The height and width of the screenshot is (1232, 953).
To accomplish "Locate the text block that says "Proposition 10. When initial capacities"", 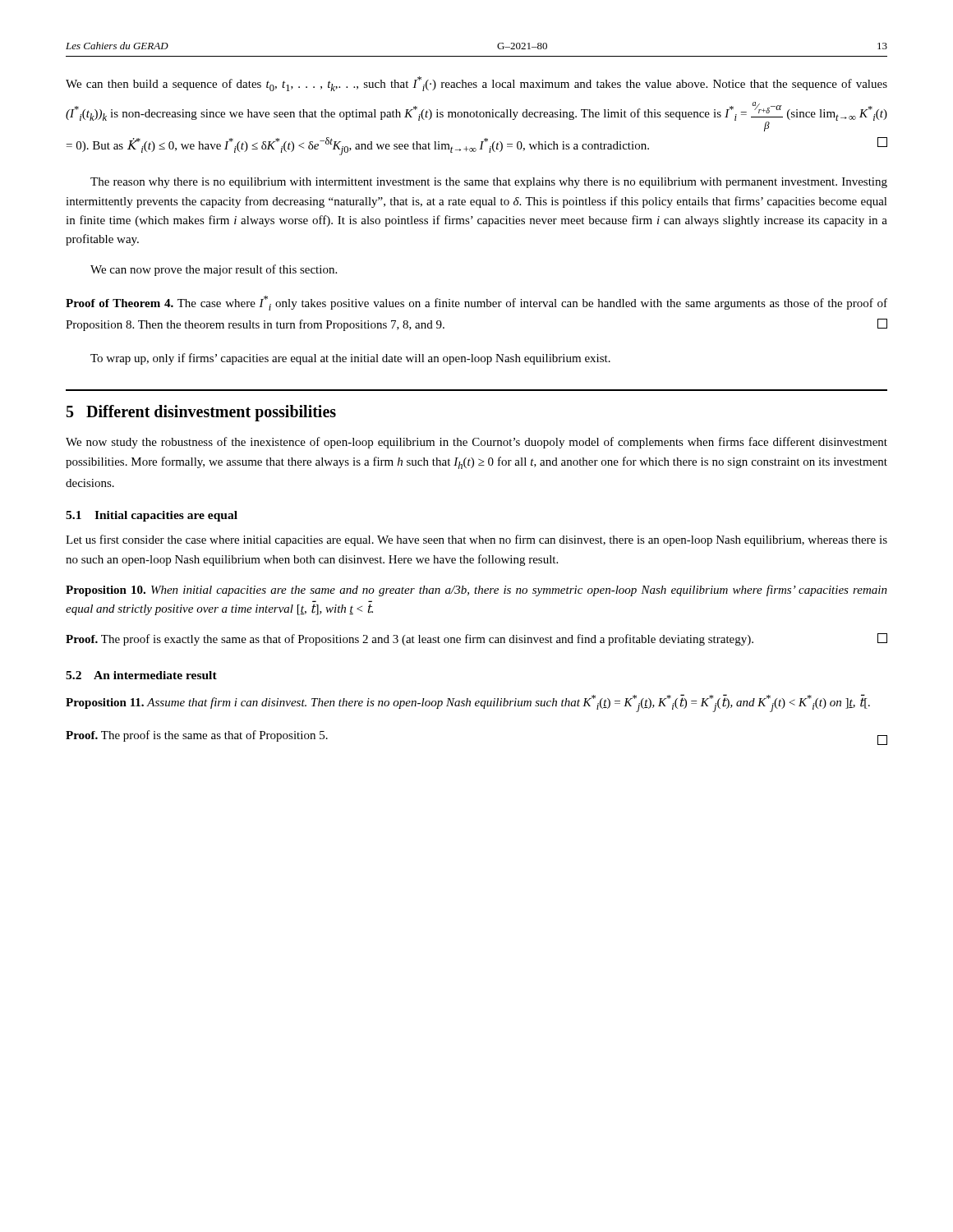I will pyautogui.click(x=476, y=599).
